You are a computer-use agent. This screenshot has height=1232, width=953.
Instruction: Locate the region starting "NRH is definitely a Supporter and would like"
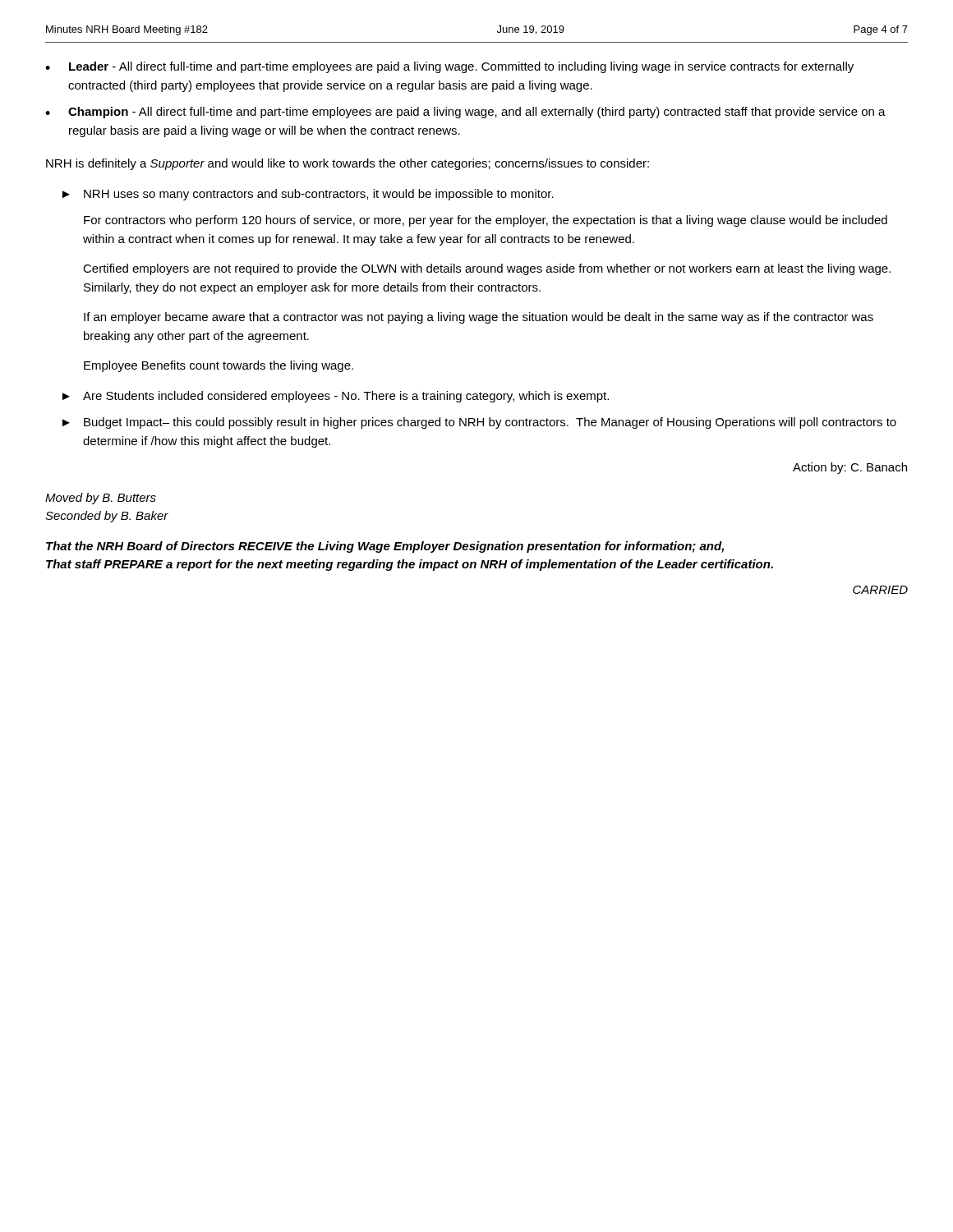[348, 163]
